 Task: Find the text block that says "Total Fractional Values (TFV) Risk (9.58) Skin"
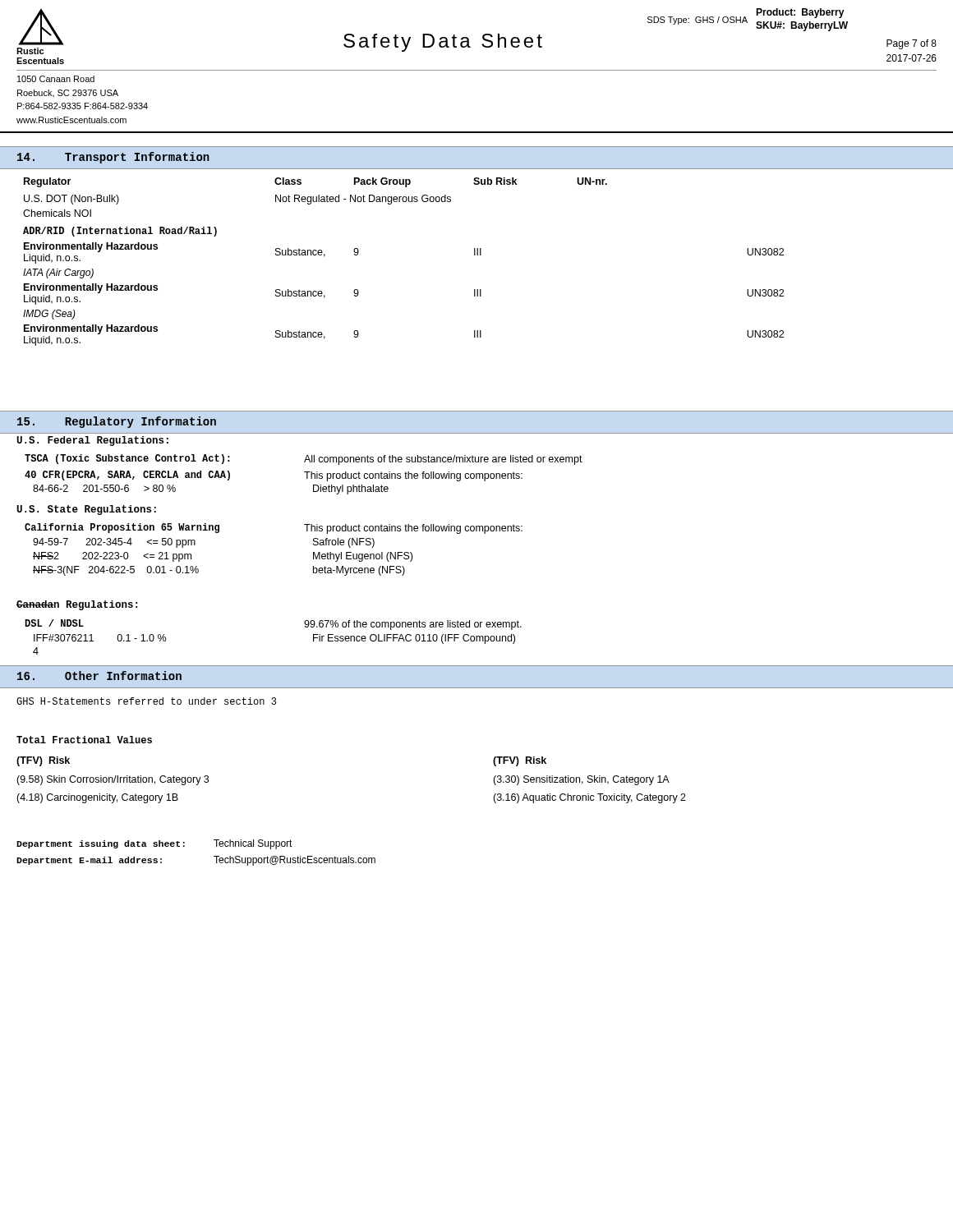click(84, 740)
